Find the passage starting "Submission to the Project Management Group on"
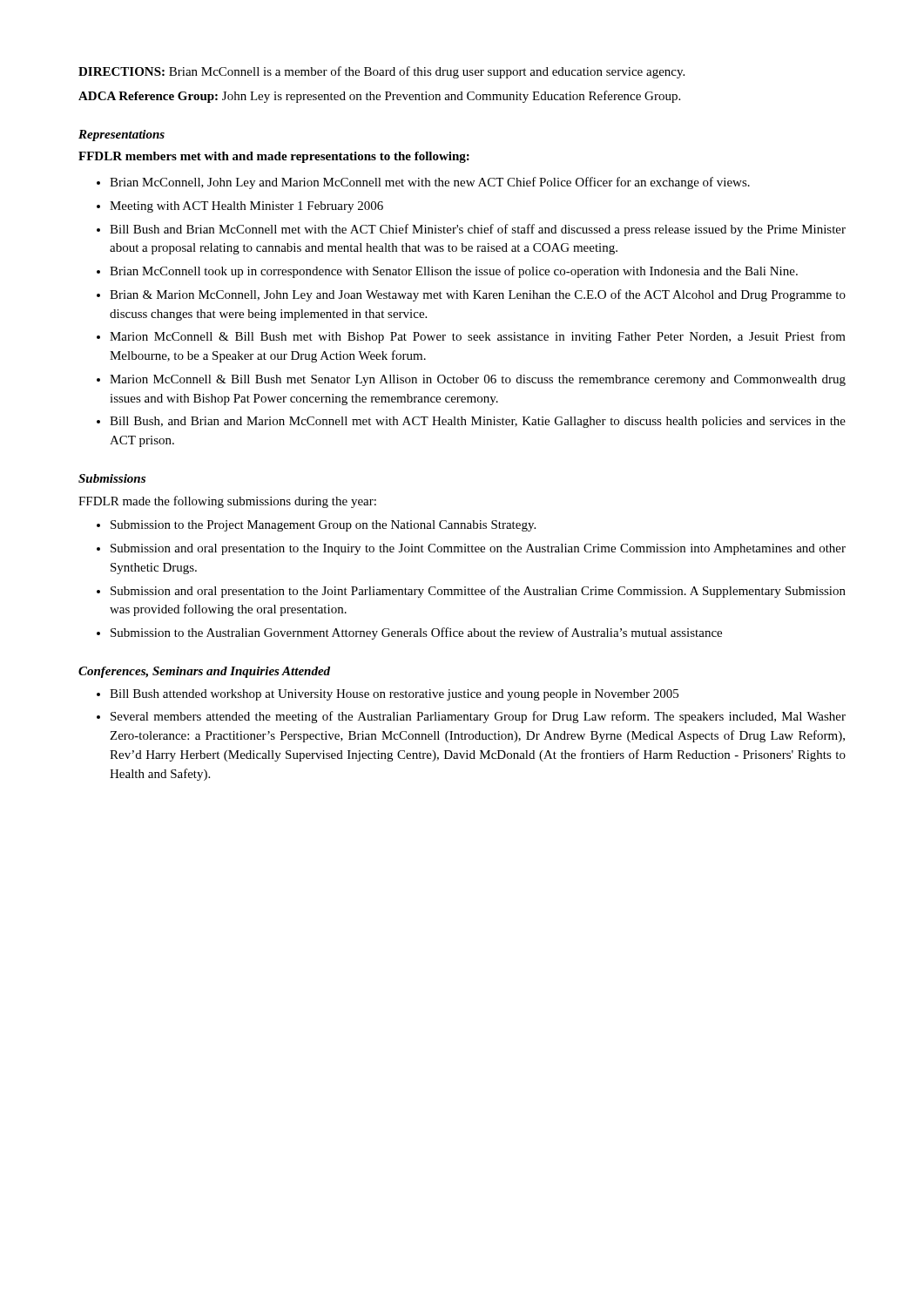The image size is (924, 1307). (x=478, y=525)
